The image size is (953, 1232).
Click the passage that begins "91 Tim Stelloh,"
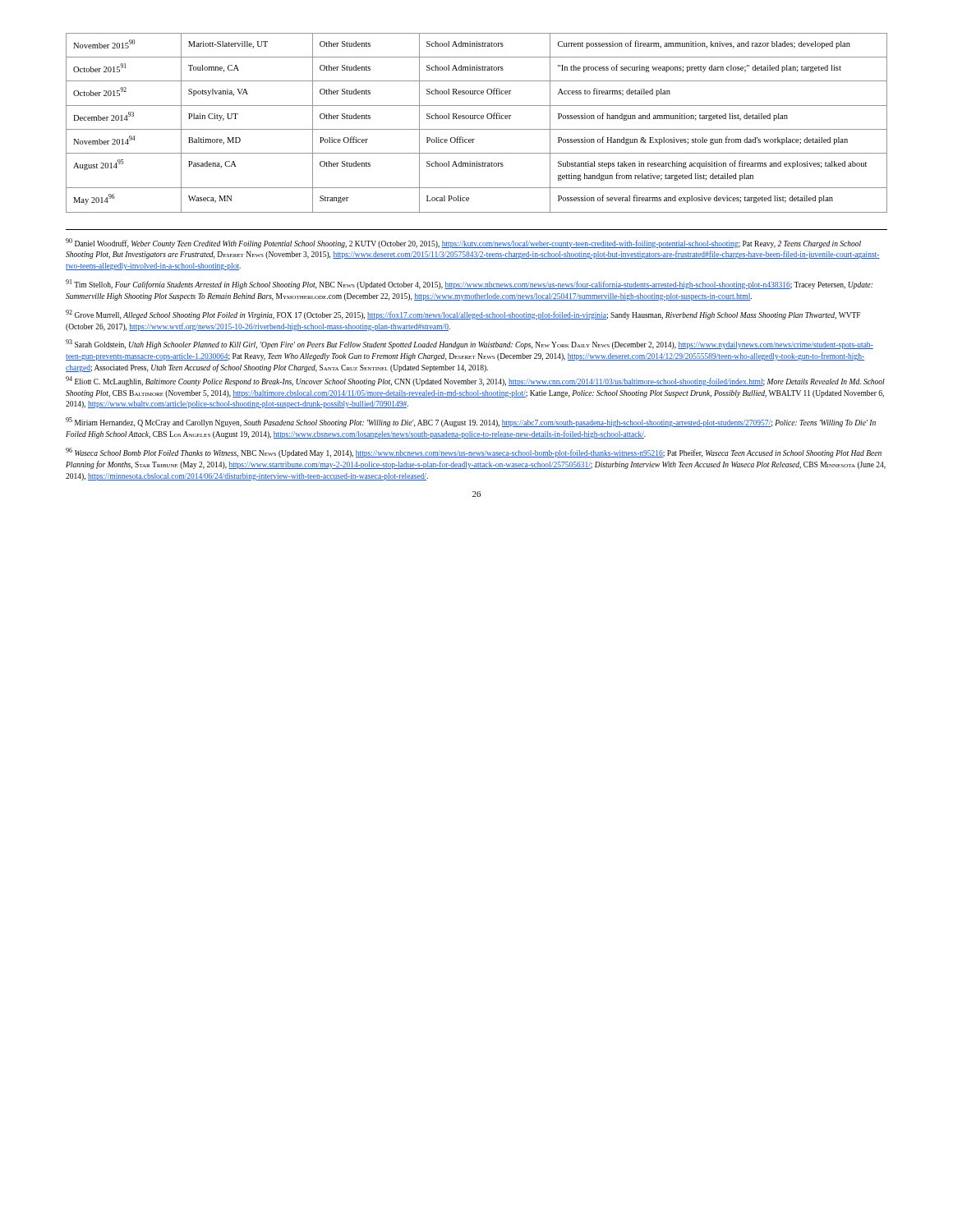click(x=470, y=289)
